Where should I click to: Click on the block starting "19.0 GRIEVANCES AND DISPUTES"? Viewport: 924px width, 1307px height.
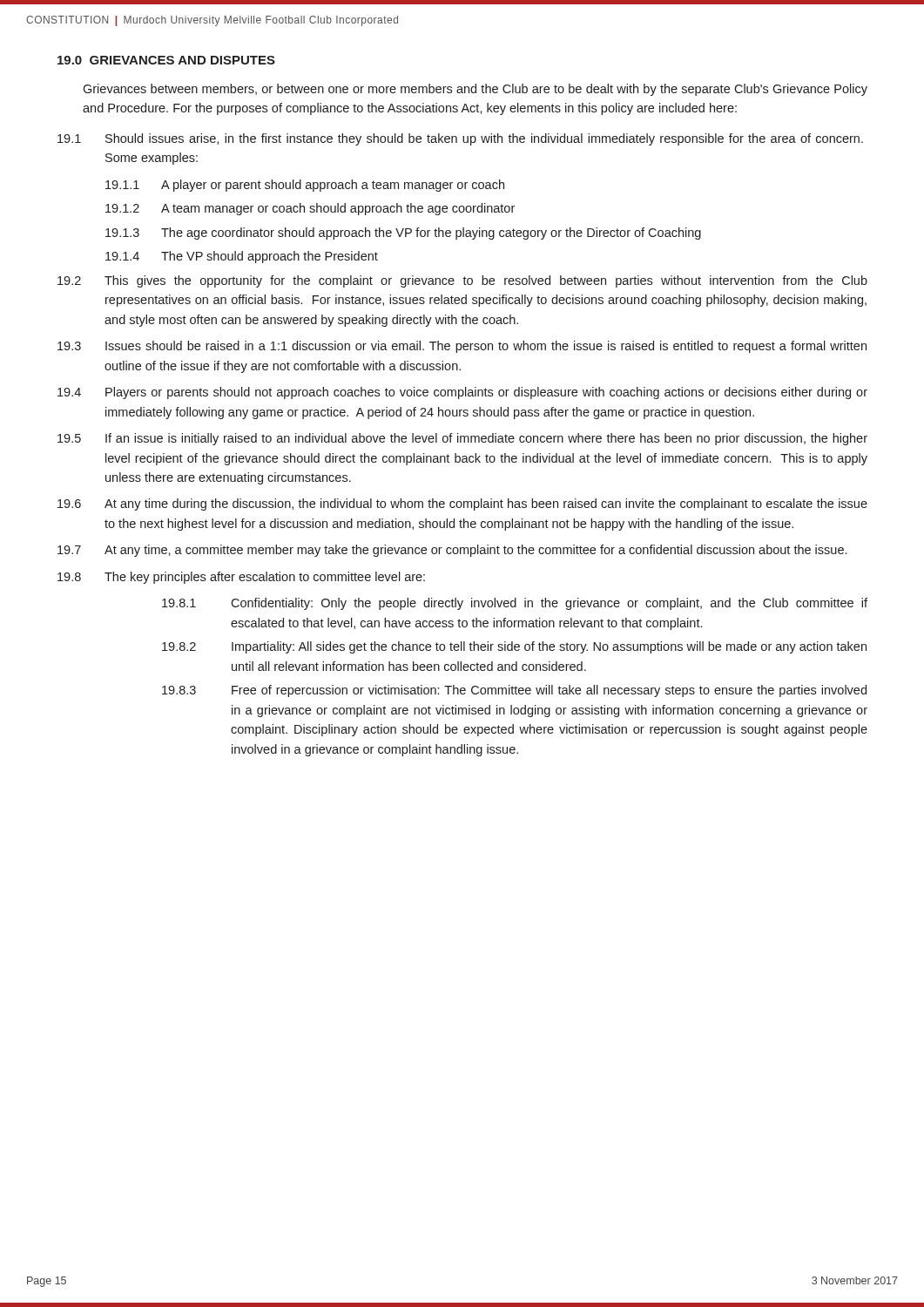click(x=166, y=60)
